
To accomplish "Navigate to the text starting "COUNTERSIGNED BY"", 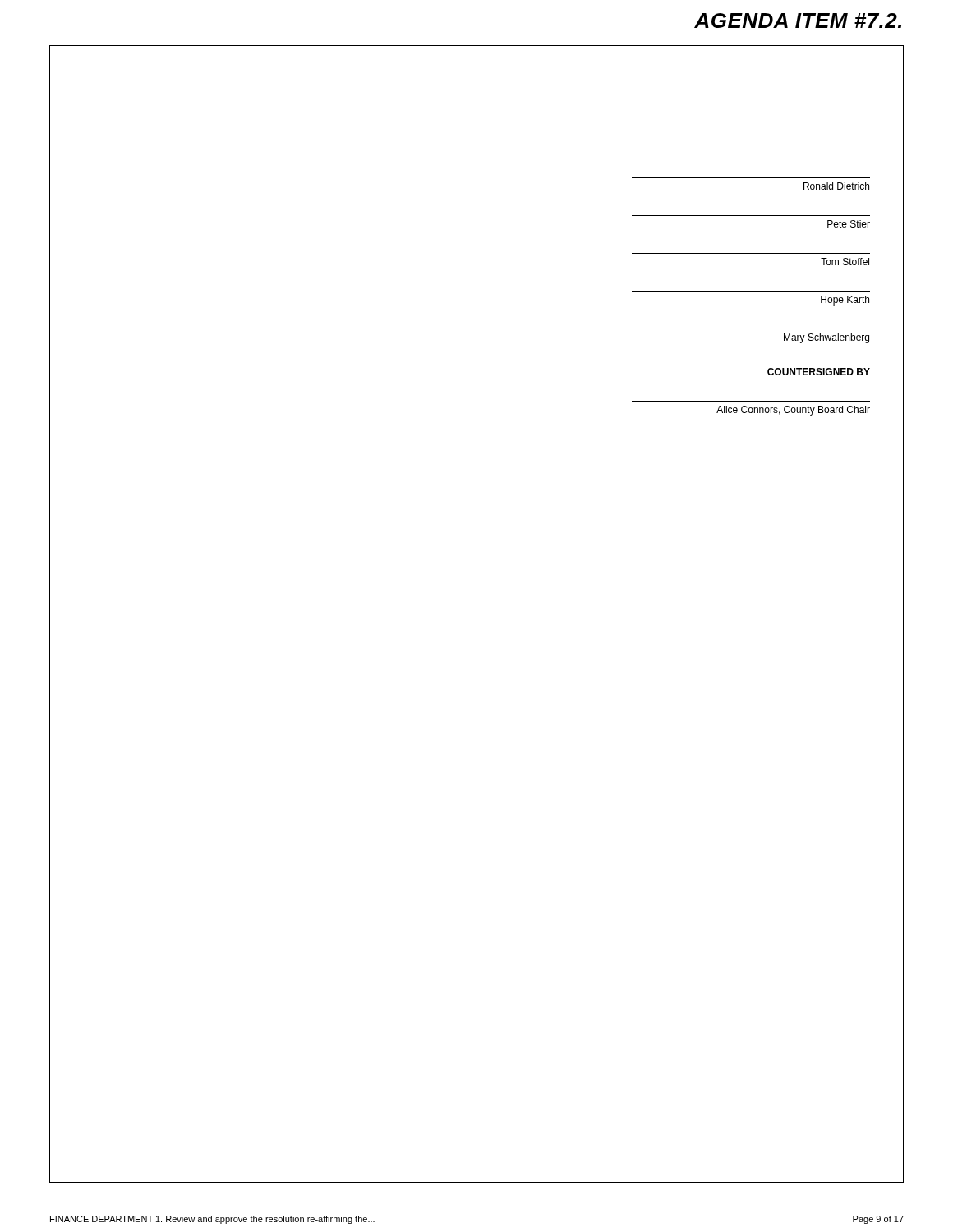I will coord(819,372).
